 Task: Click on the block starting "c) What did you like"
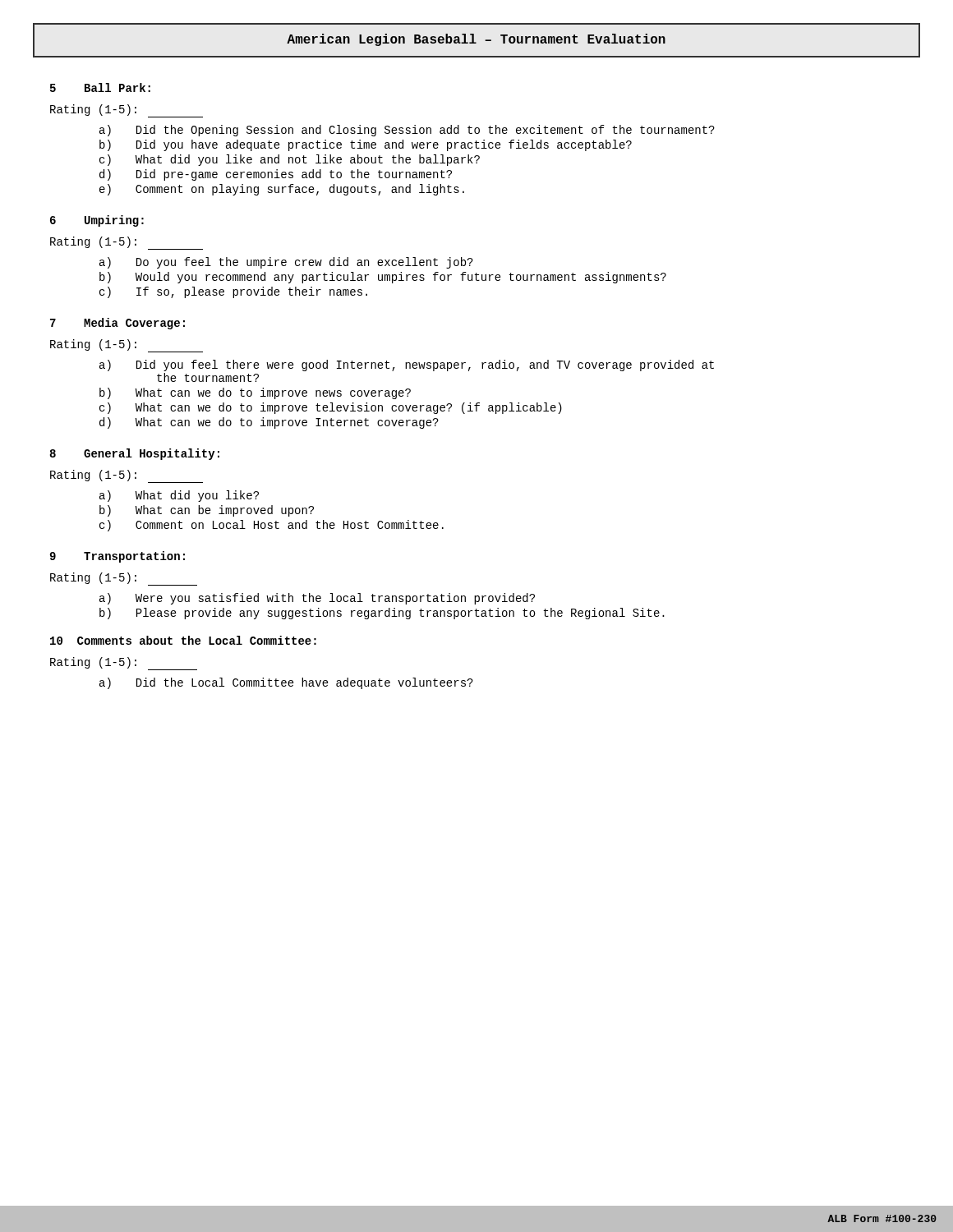290,160
